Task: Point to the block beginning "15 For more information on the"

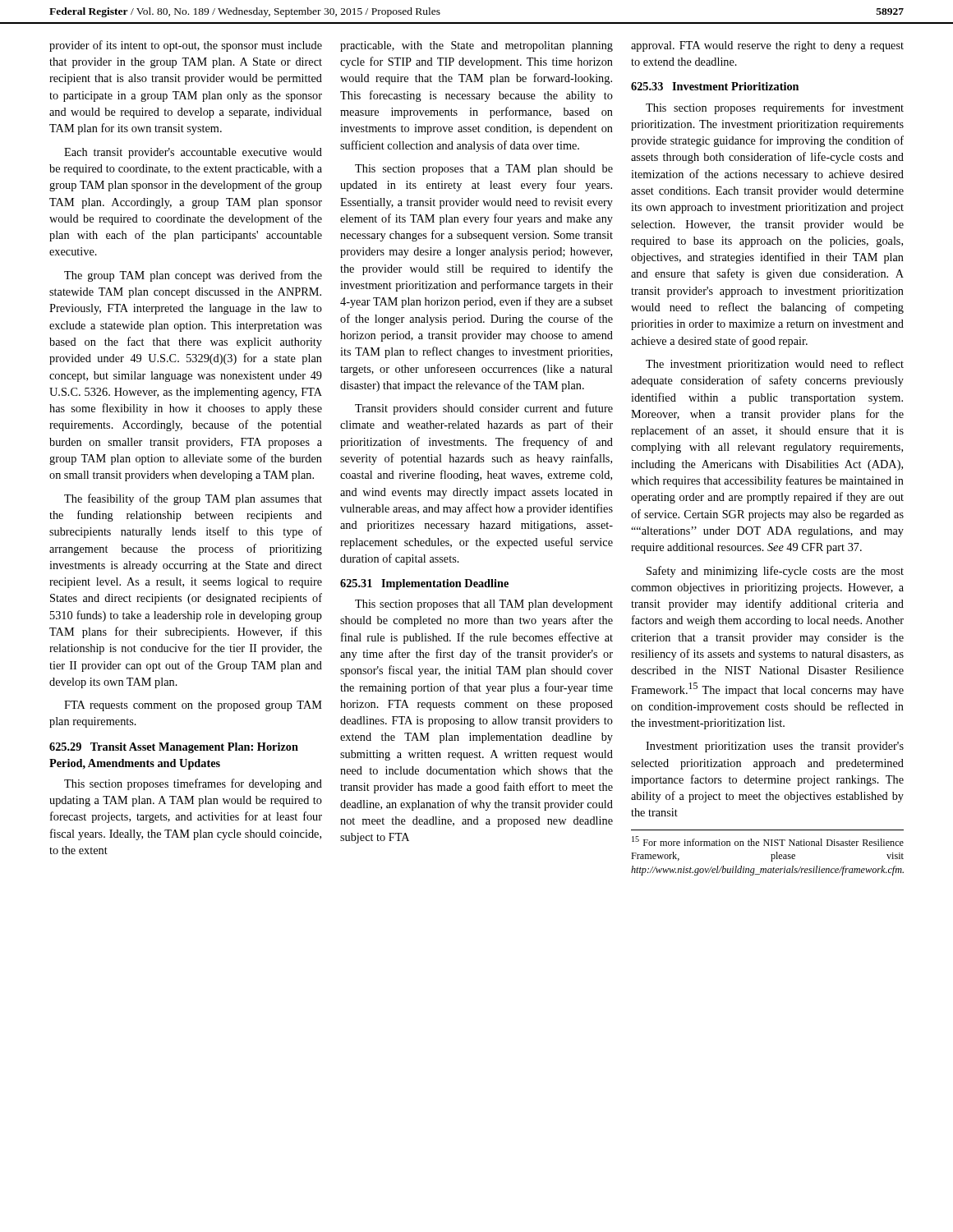Action: [767, 855]
